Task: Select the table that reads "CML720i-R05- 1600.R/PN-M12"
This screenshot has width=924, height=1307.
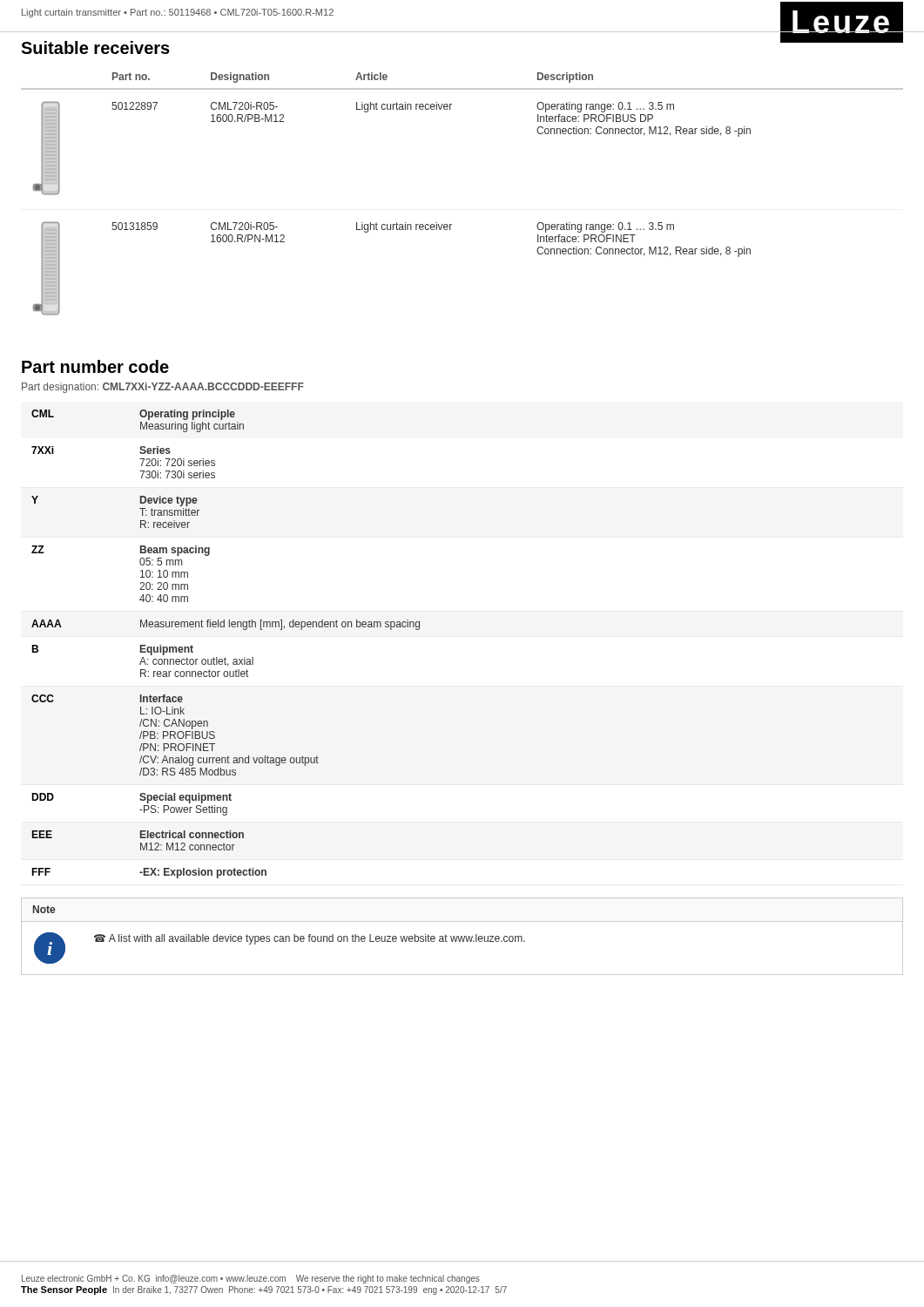Action: (462, 198)
